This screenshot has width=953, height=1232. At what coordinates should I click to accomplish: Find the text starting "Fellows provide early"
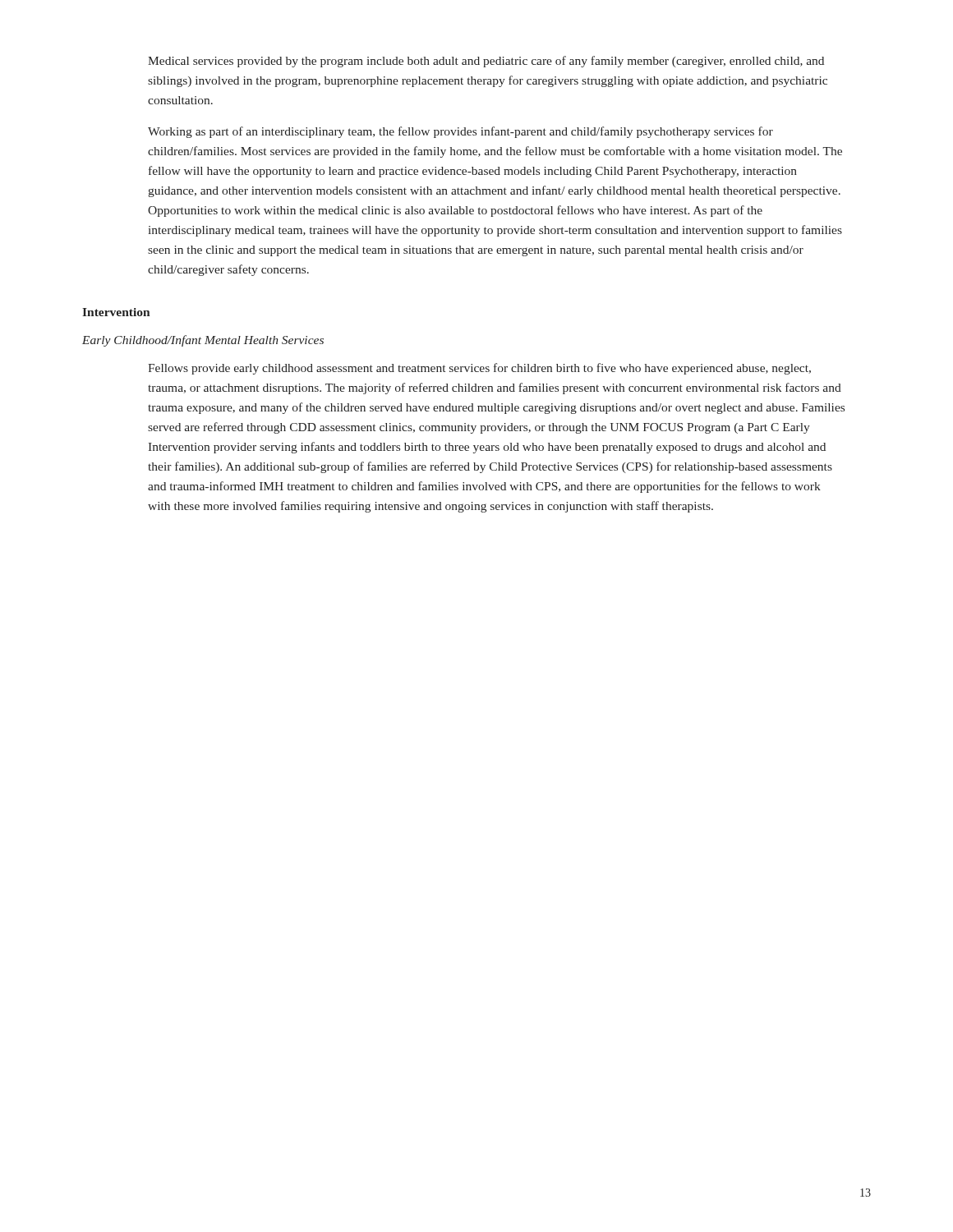pyautogui.click(x=497, y=437)
